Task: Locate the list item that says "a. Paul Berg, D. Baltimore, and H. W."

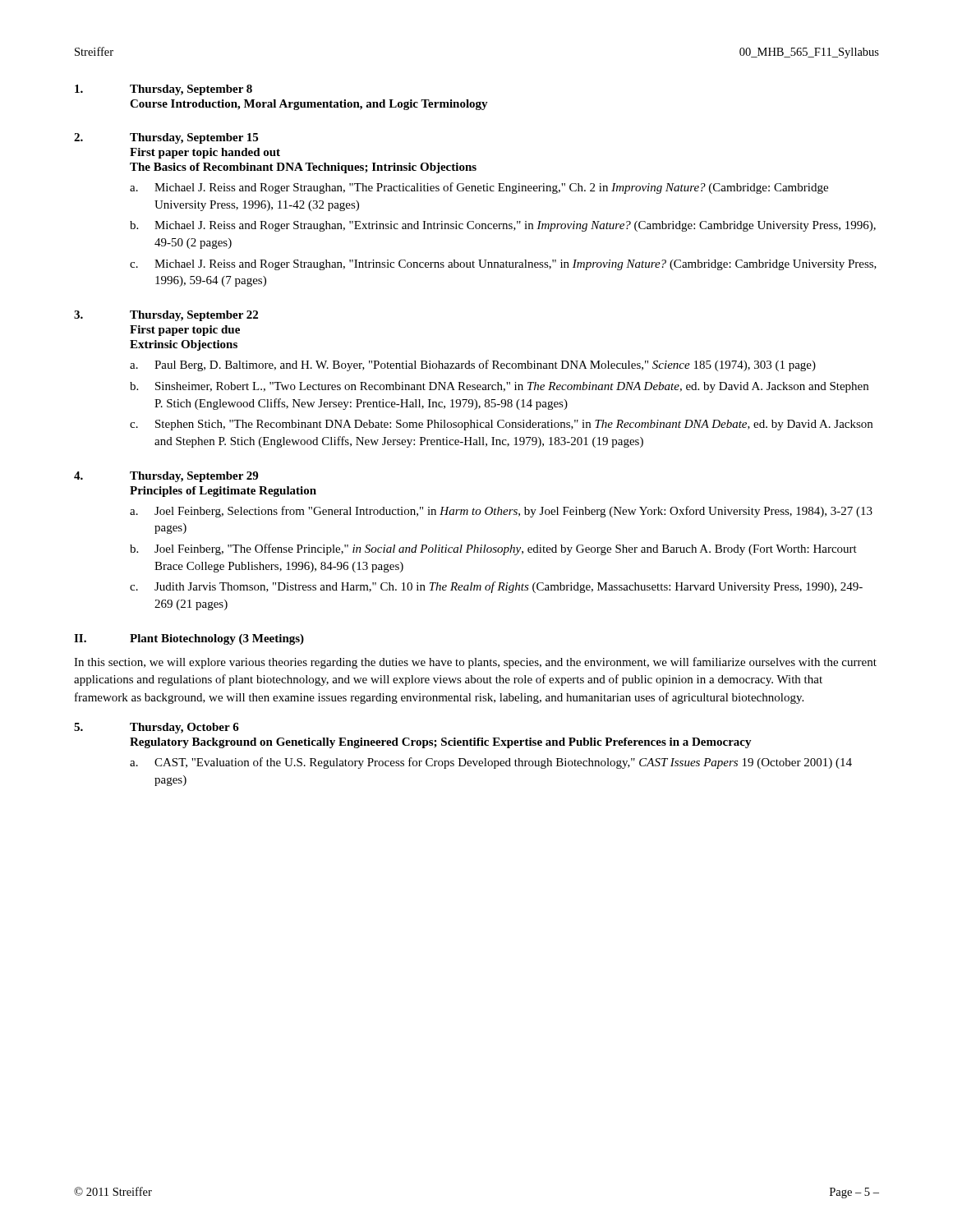Action: (x=504, y=365)
